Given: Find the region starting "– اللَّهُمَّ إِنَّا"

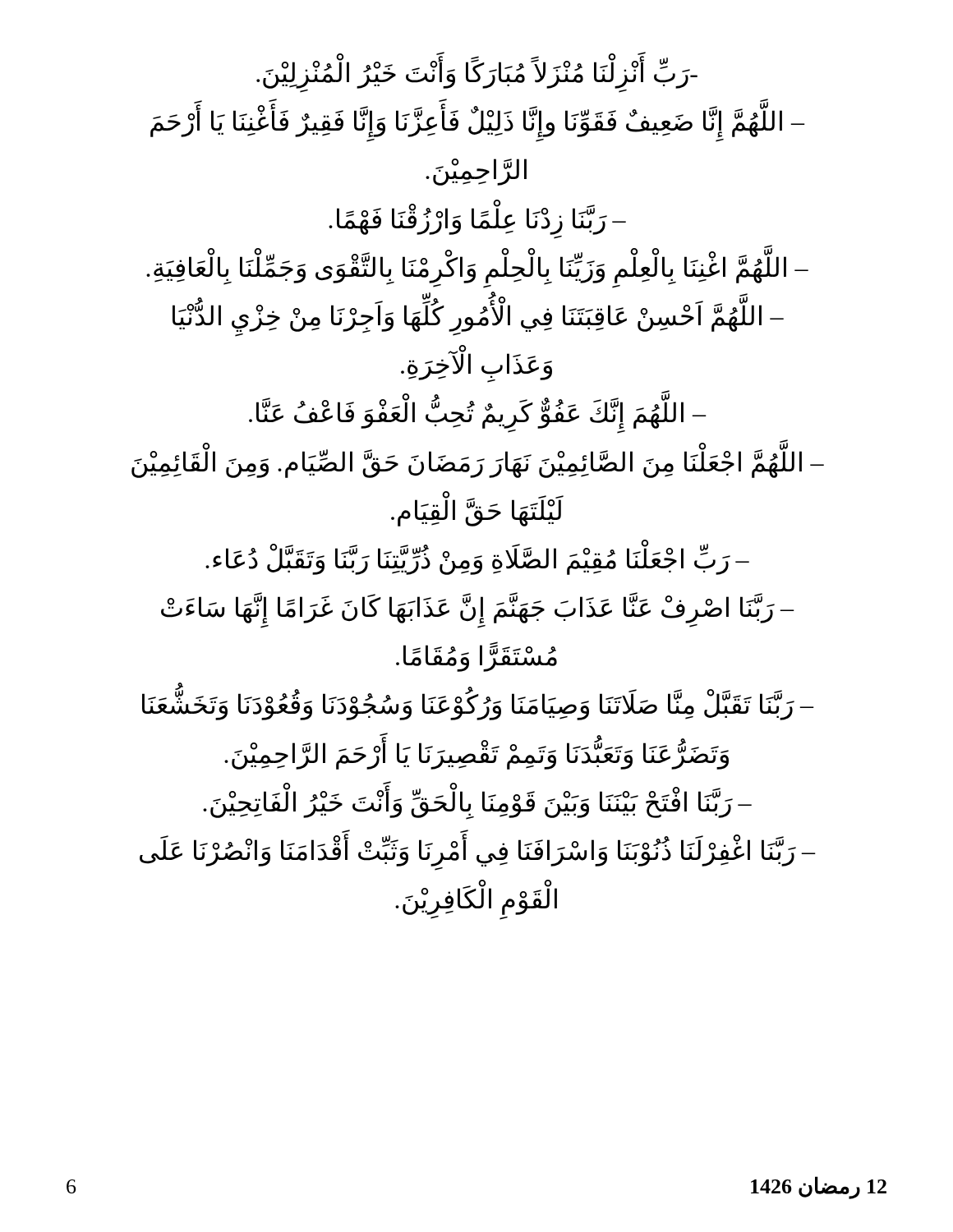Looking at the screenshot, I should click(x=476, y=146).
